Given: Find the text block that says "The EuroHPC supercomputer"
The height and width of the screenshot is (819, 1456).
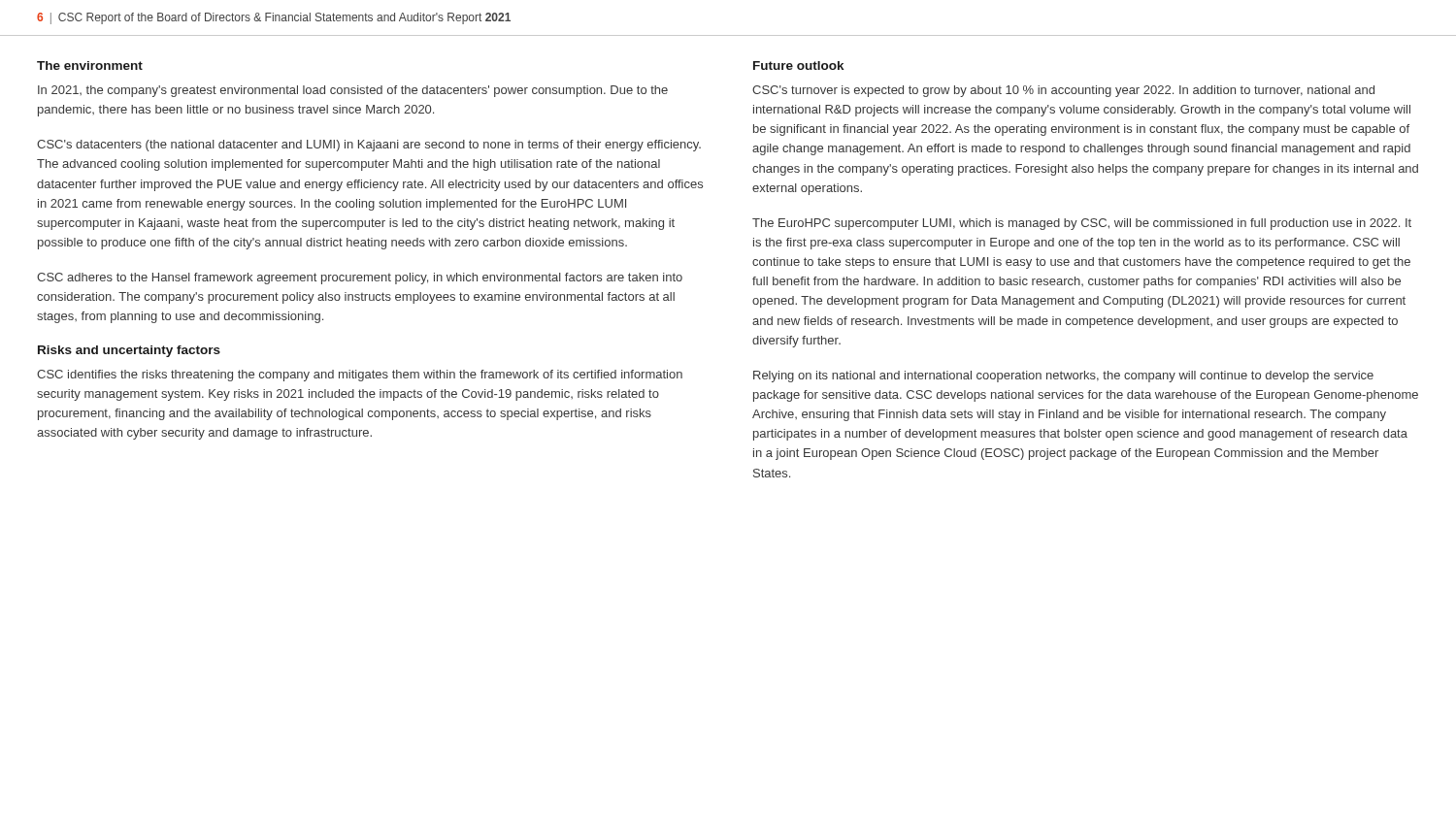Looking at the screenshot, I should [1082, 281].
